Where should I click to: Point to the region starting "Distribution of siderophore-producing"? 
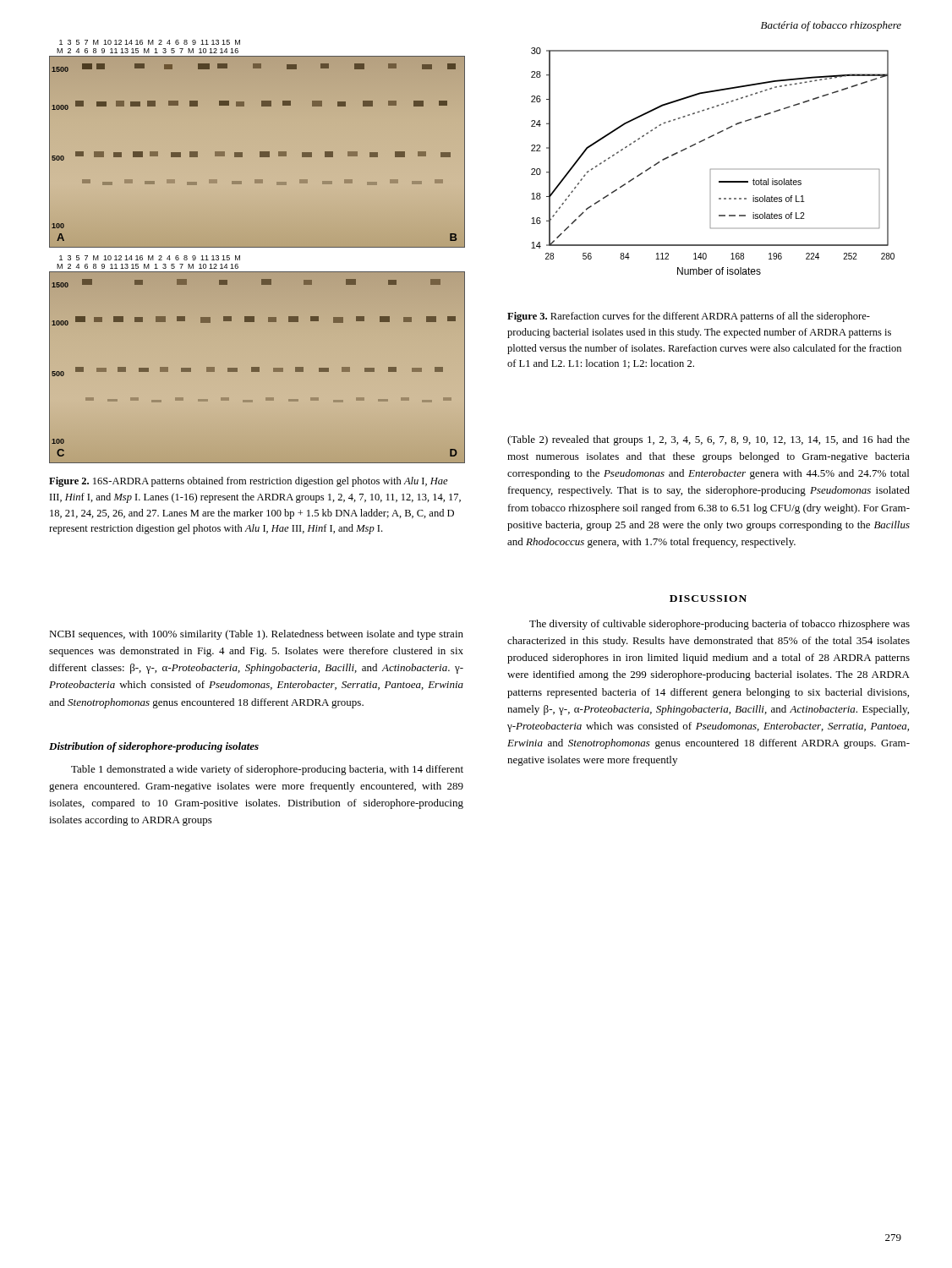tap(154, 746)
